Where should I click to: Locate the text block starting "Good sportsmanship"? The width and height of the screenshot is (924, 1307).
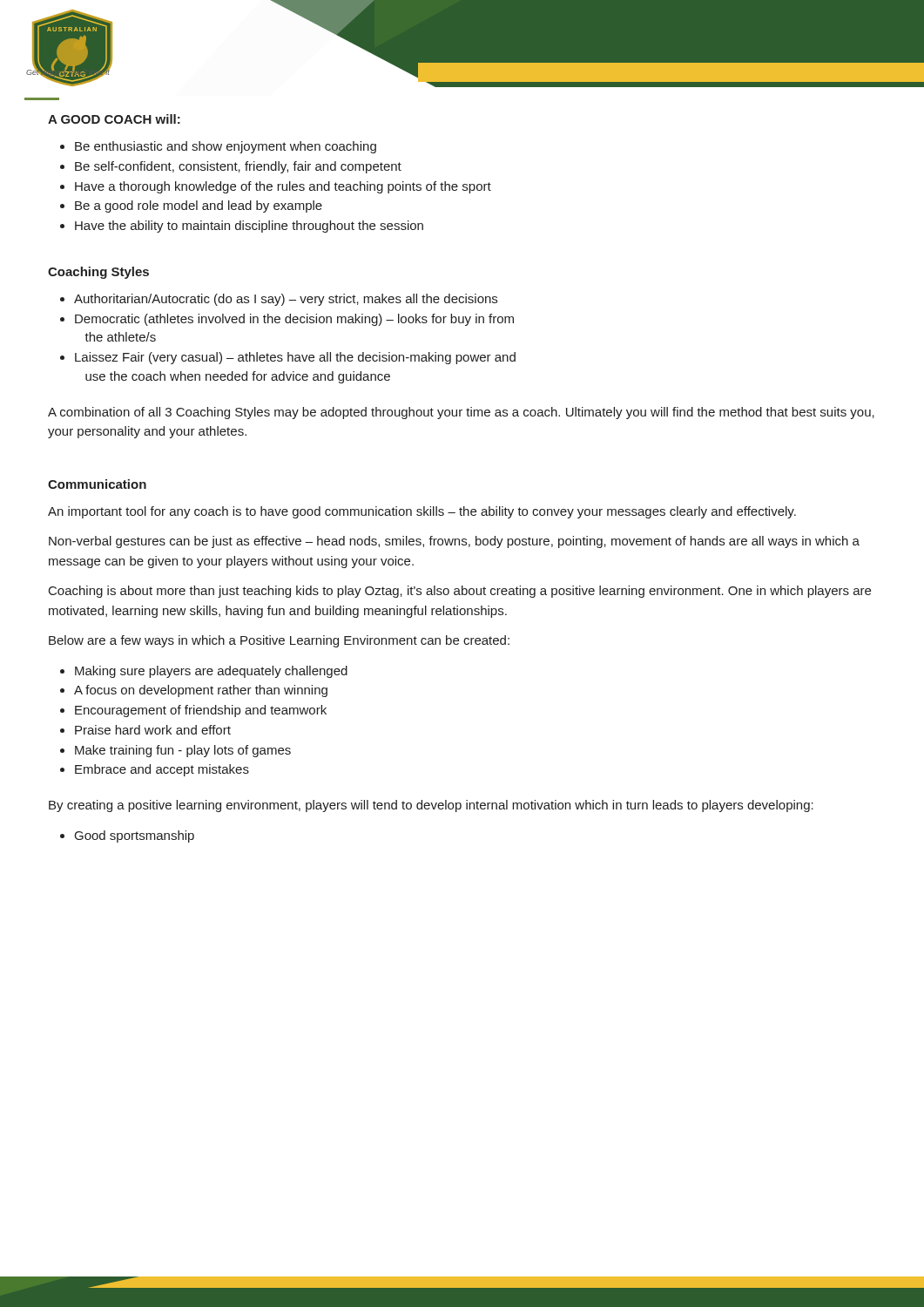click(x=127, y=836)
